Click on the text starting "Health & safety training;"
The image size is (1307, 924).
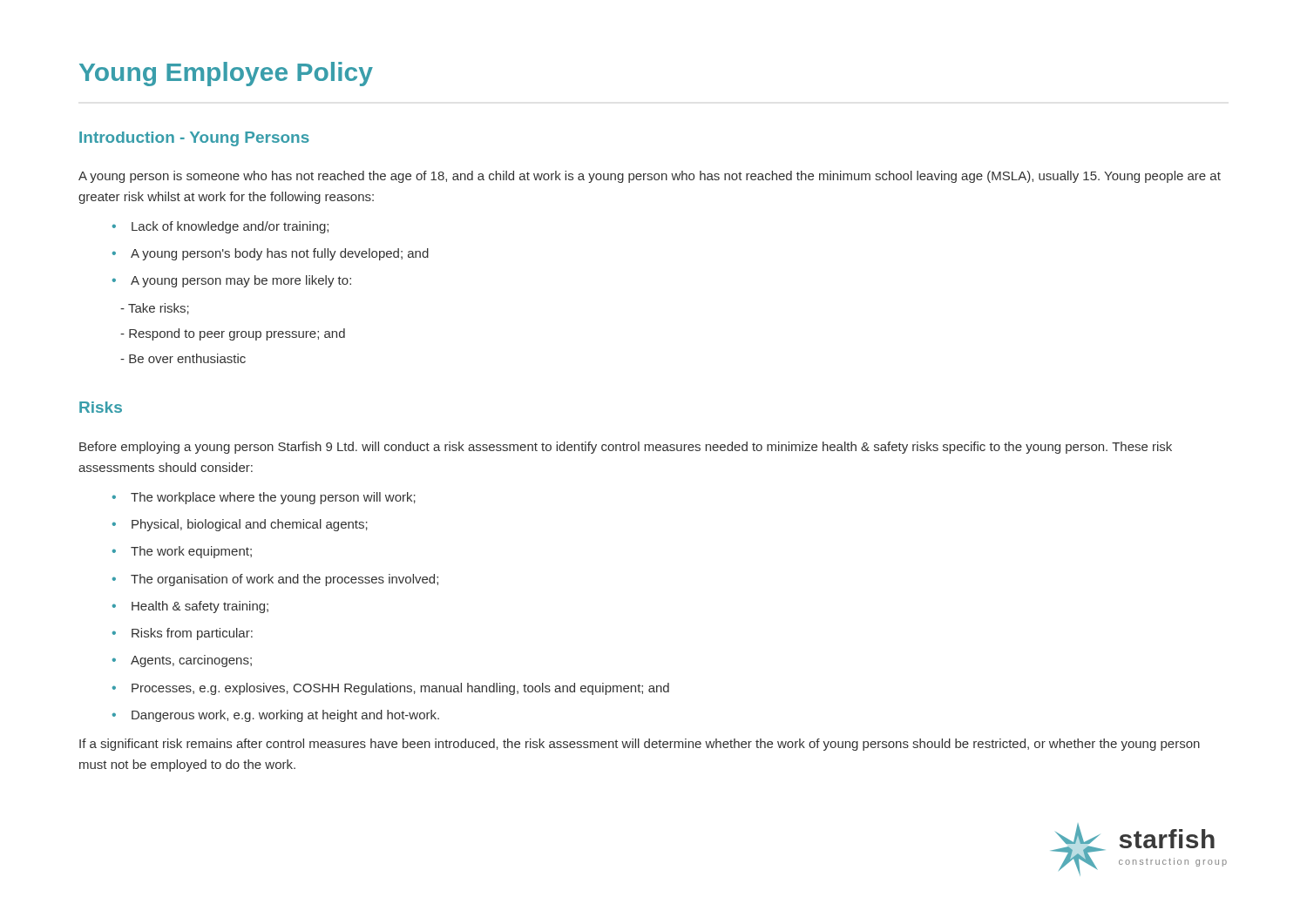point(200,606)
